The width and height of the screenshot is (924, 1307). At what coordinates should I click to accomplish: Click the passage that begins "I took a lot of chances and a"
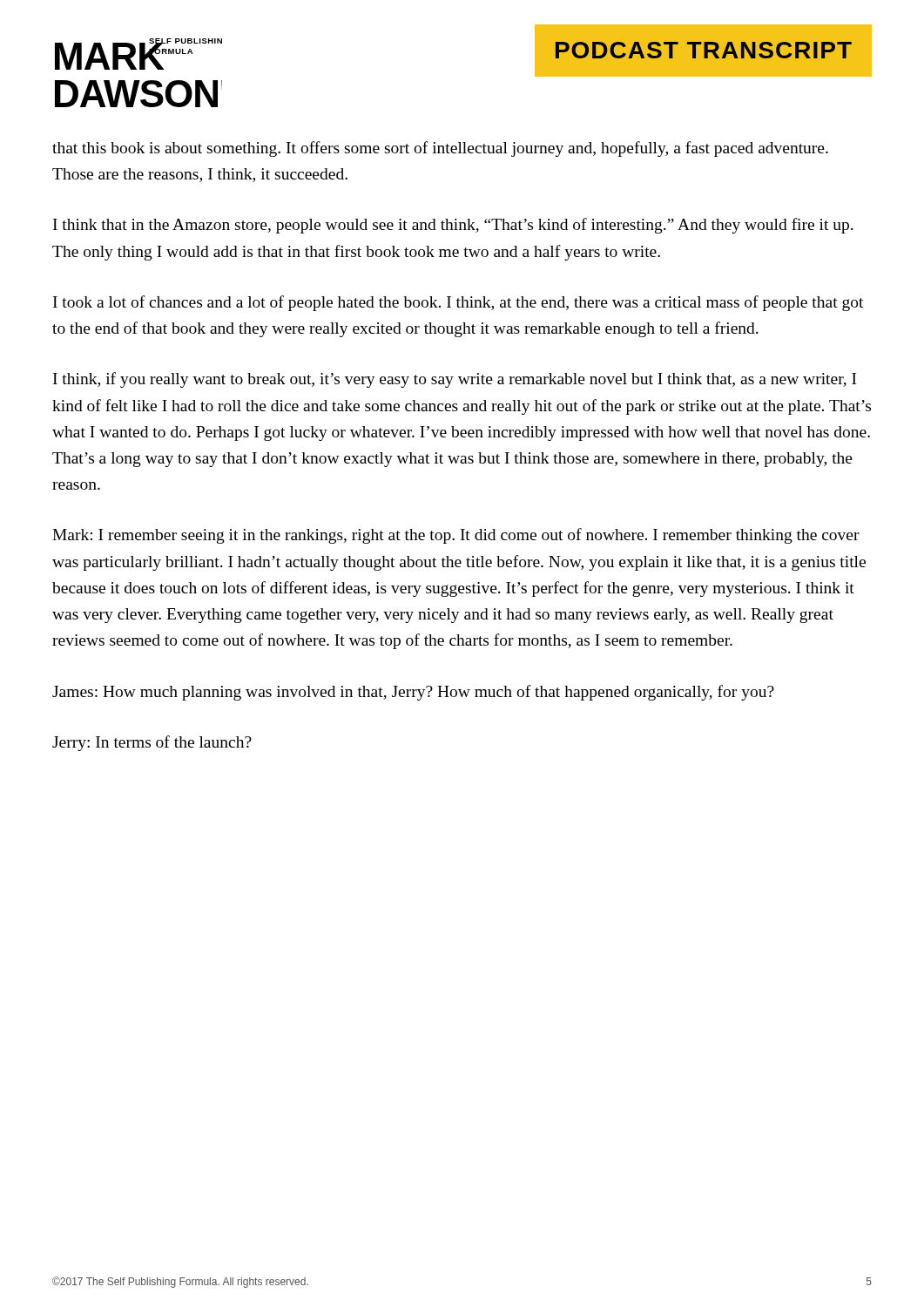click(x=458, y=315)
